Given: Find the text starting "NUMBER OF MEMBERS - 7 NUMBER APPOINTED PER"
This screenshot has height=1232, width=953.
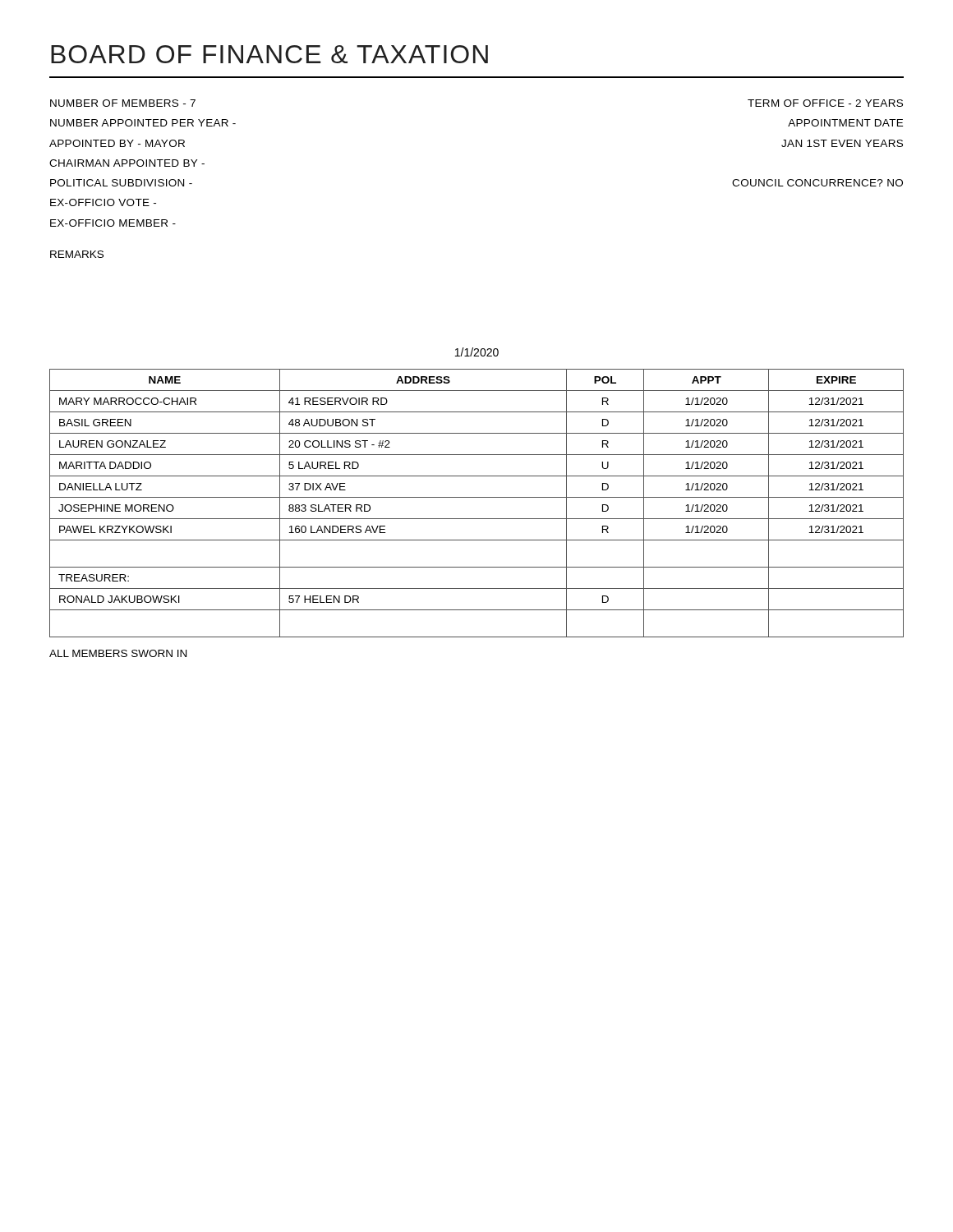Looking at the screenshot, I should coord(143,163).
